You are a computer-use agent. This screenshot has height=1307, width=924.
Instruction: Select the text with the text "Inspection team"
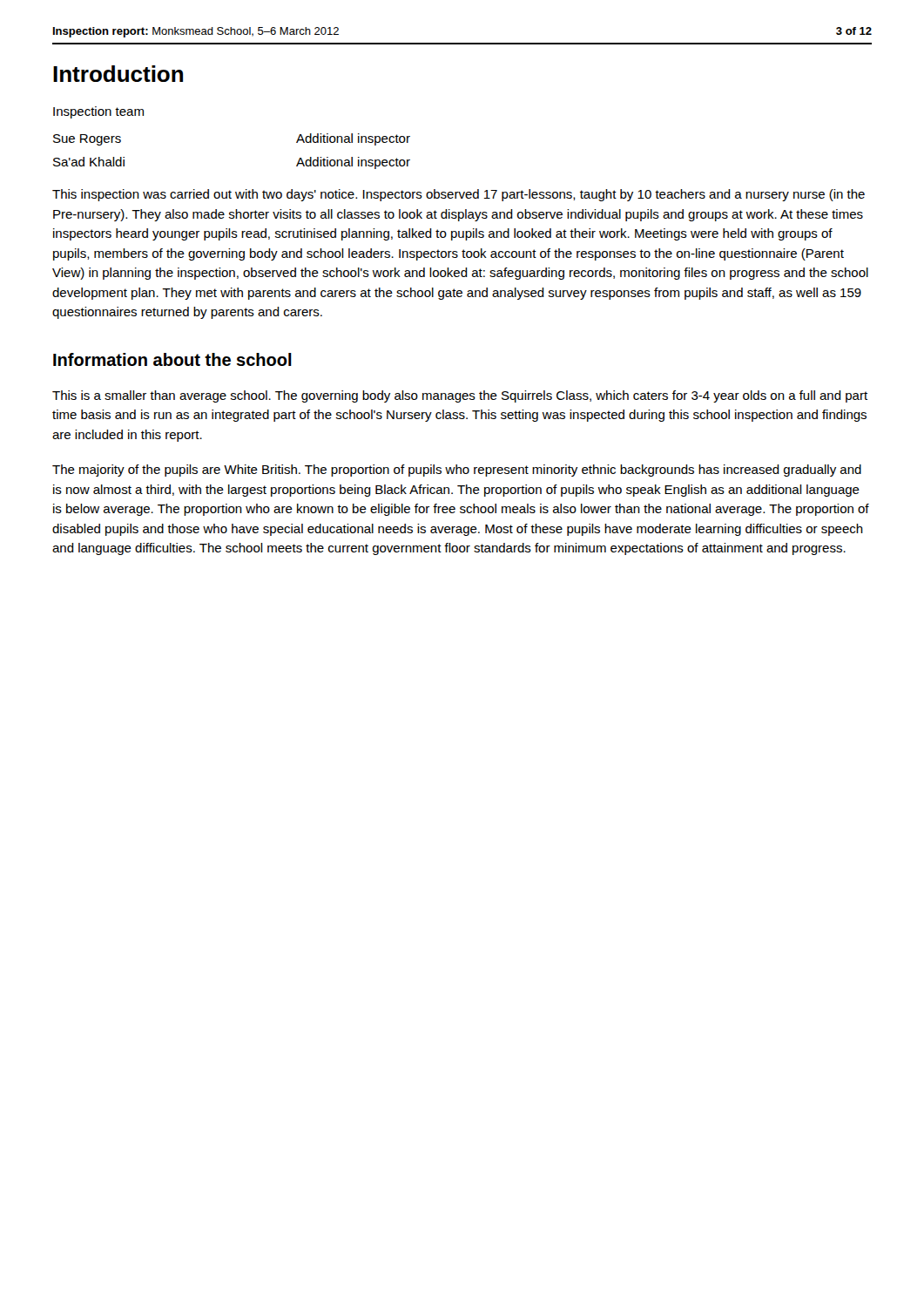[x=98, y=111]
